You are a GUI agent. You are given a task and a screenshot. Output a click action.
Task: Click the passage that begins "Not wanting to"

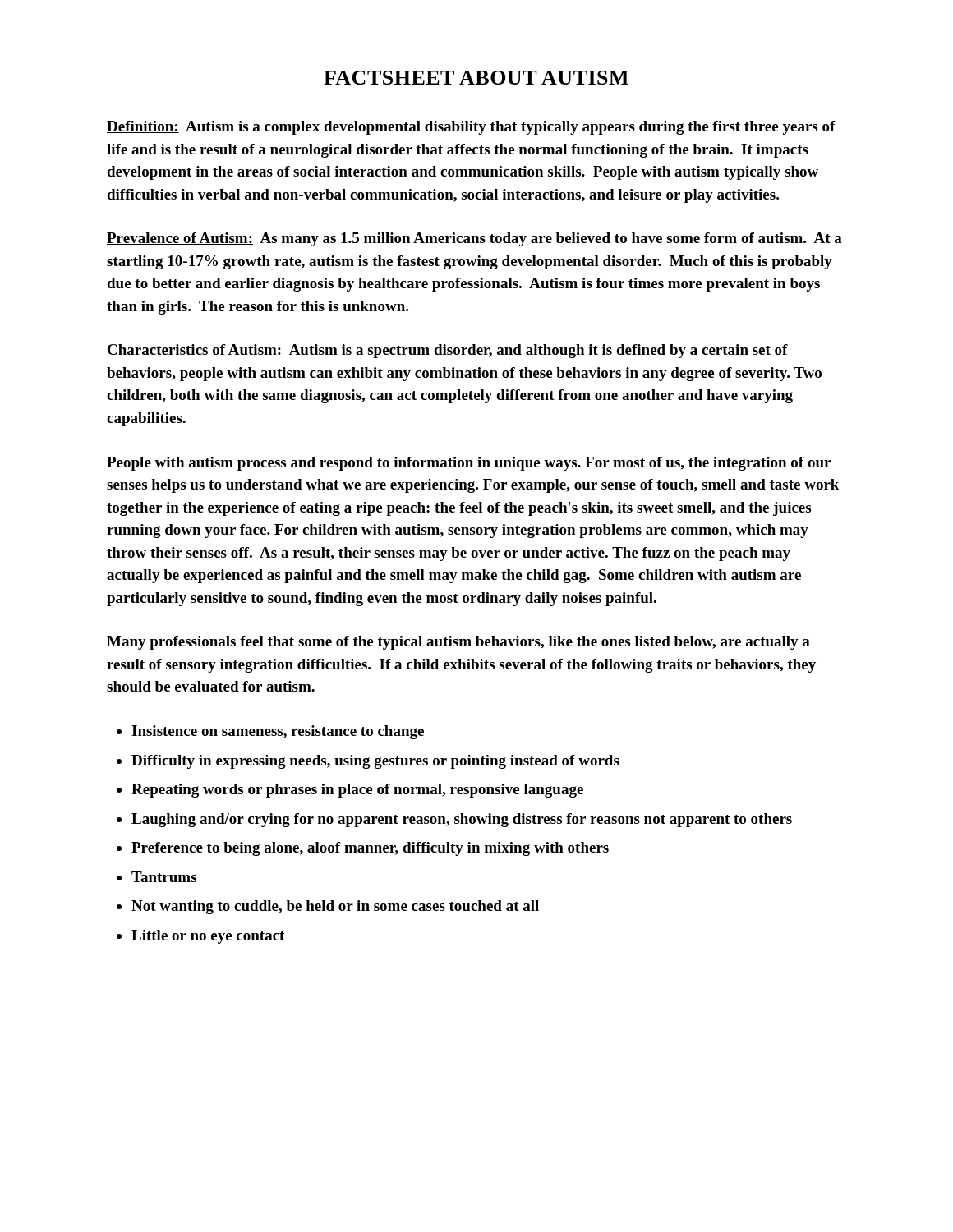[489, 906]
